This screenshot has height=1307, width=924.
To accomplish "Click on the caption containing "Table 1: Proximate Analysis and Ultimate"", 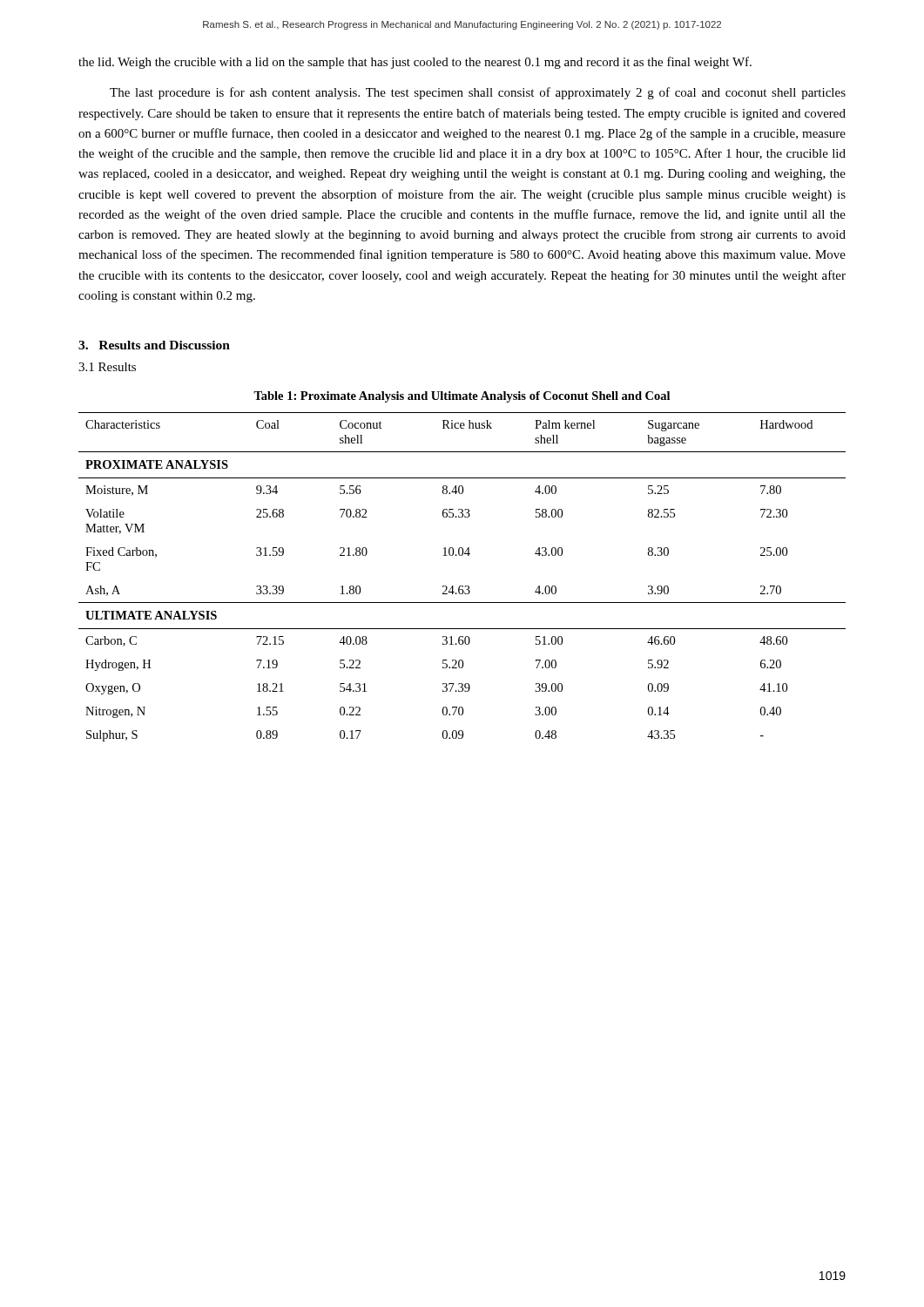I will tap(462, 396).
